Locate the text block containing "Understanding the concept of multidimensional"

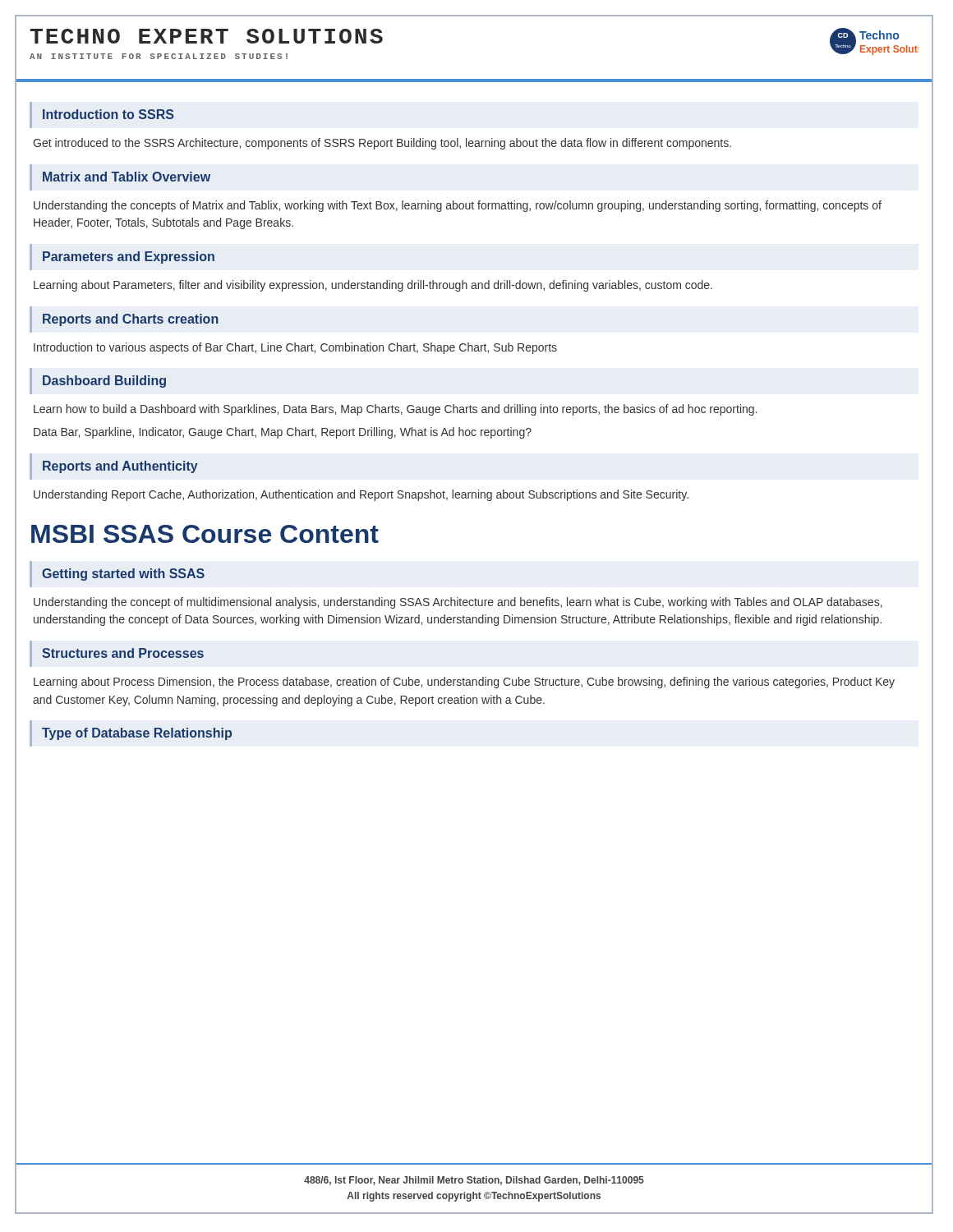(474, 611)
